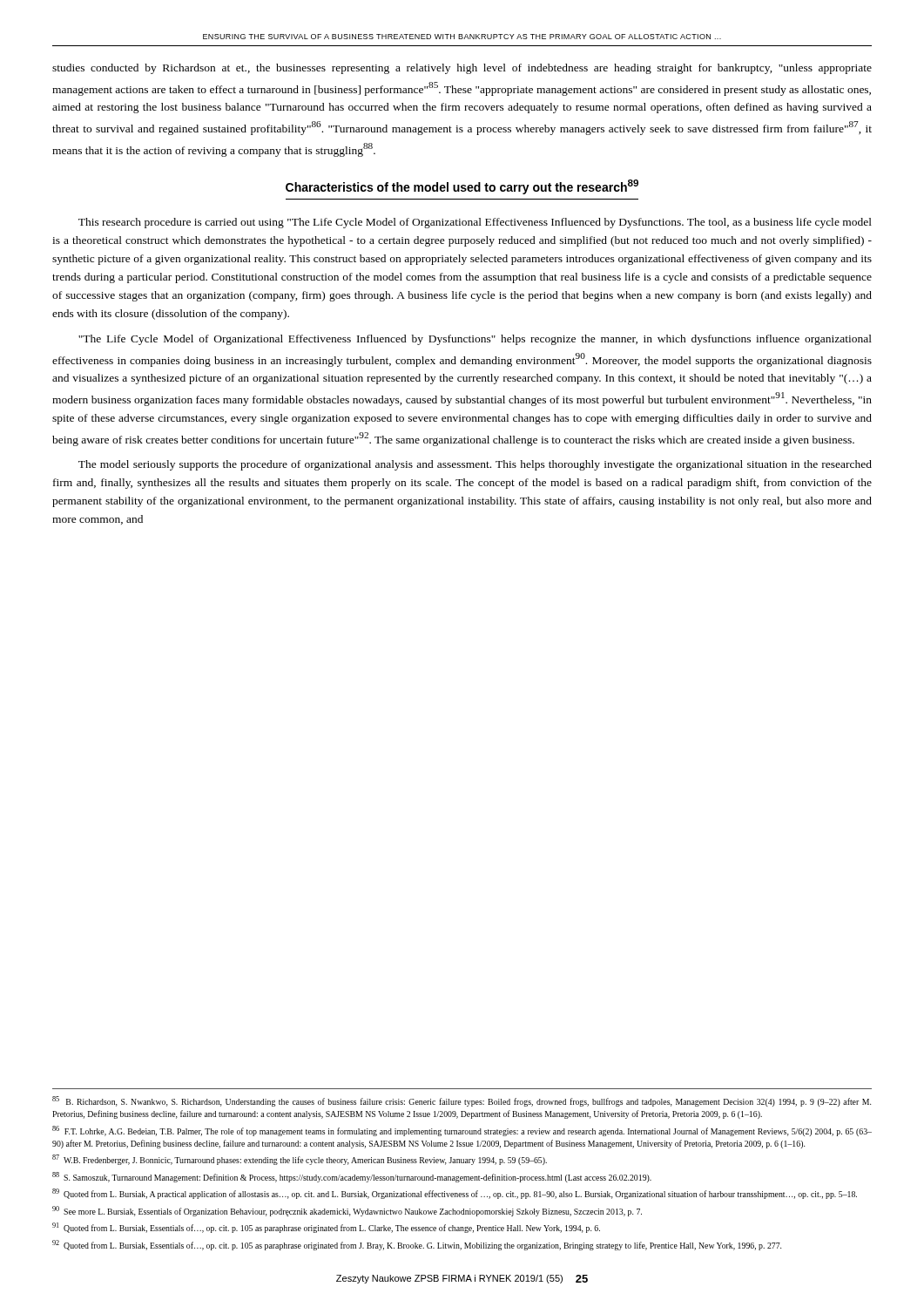The height and width of the screenshot is (1307, 924).
Task: Locate the passage starting "87 W.B. Fredenberger,"
Action: click(300, 1160)
